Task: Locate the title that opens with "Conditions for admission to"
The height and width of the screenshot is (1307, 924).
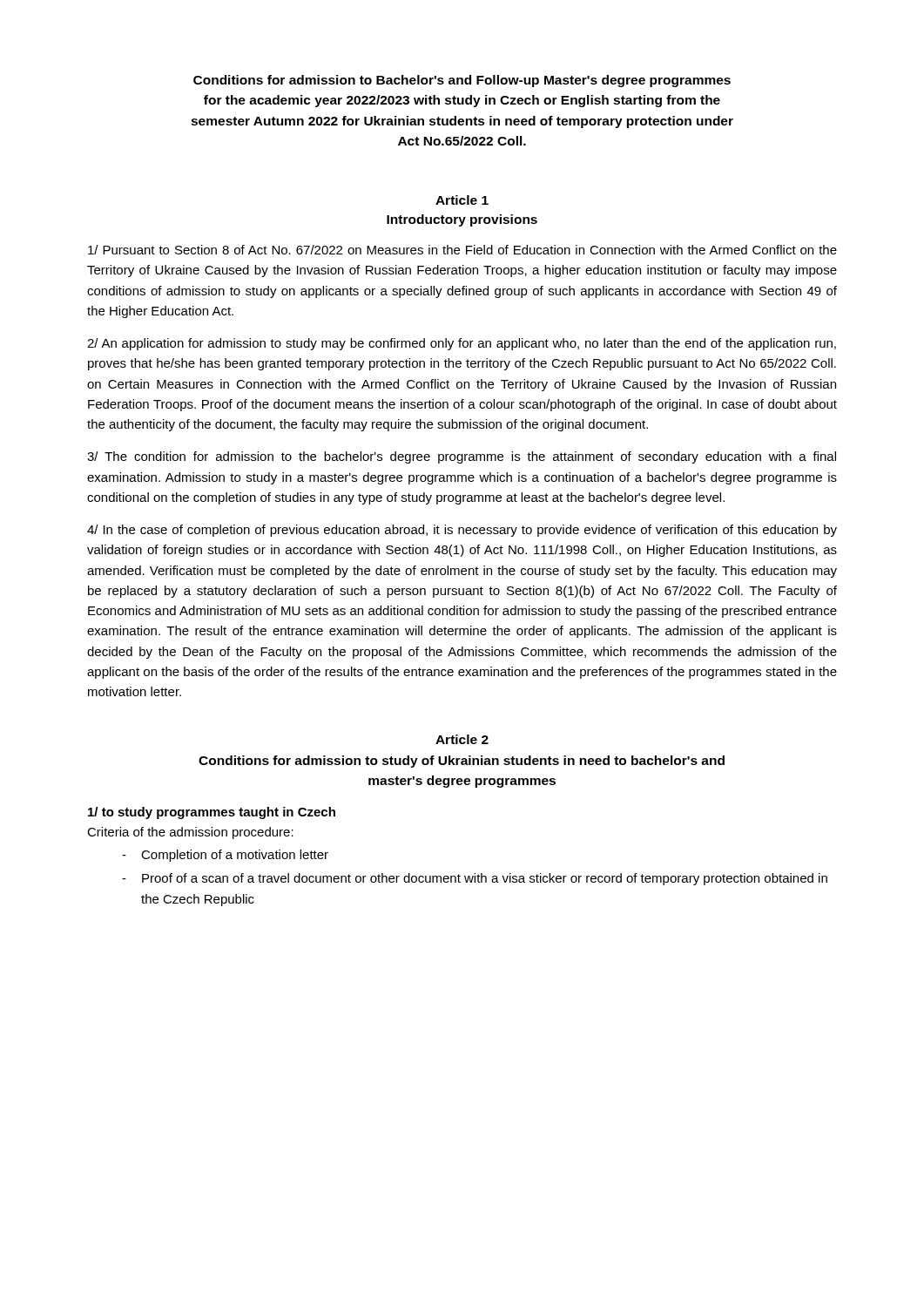Action: (462, 110)
